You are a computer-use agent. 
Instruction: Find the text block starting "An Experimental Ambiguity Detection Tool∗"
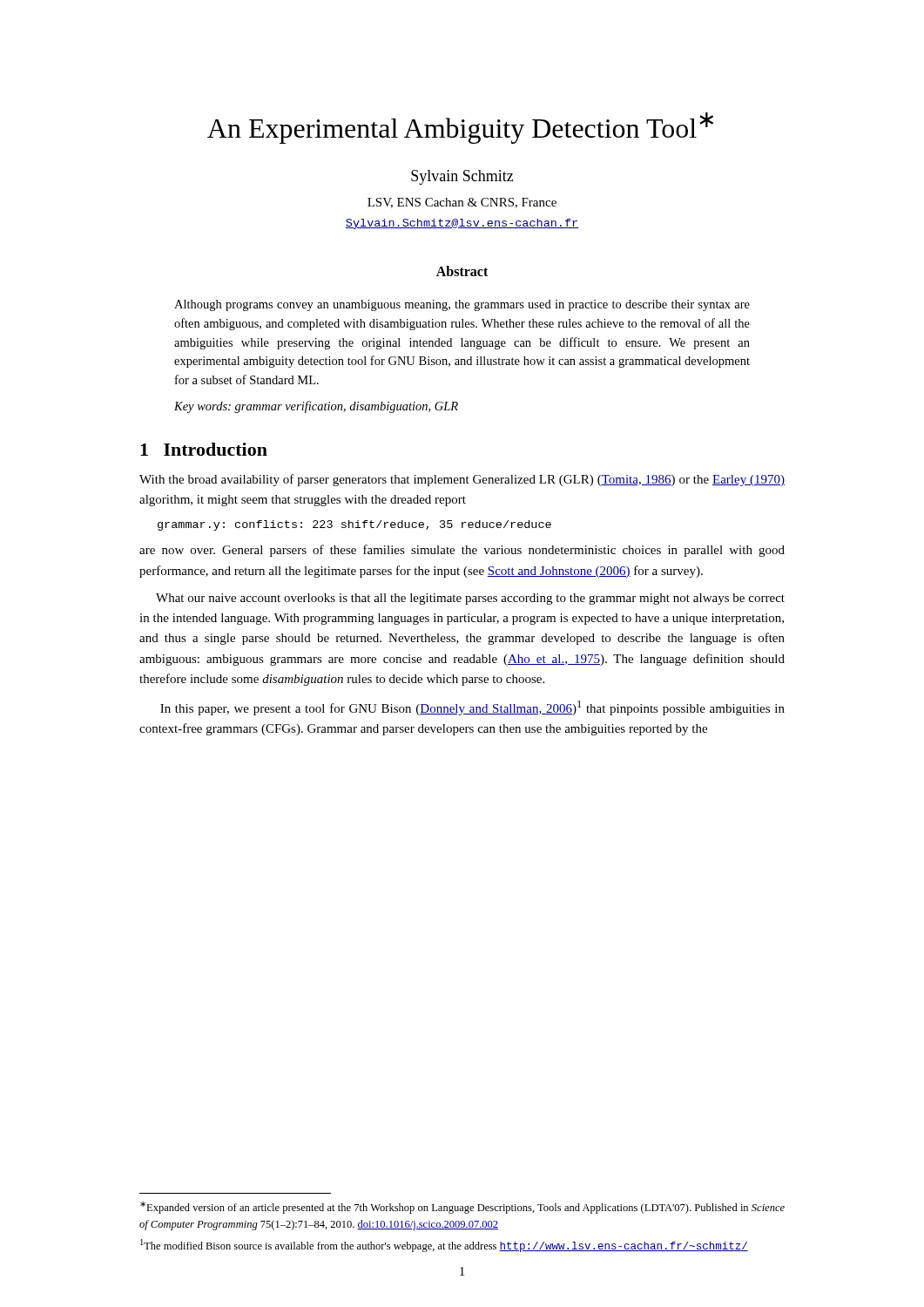click(x=462, y=126)
